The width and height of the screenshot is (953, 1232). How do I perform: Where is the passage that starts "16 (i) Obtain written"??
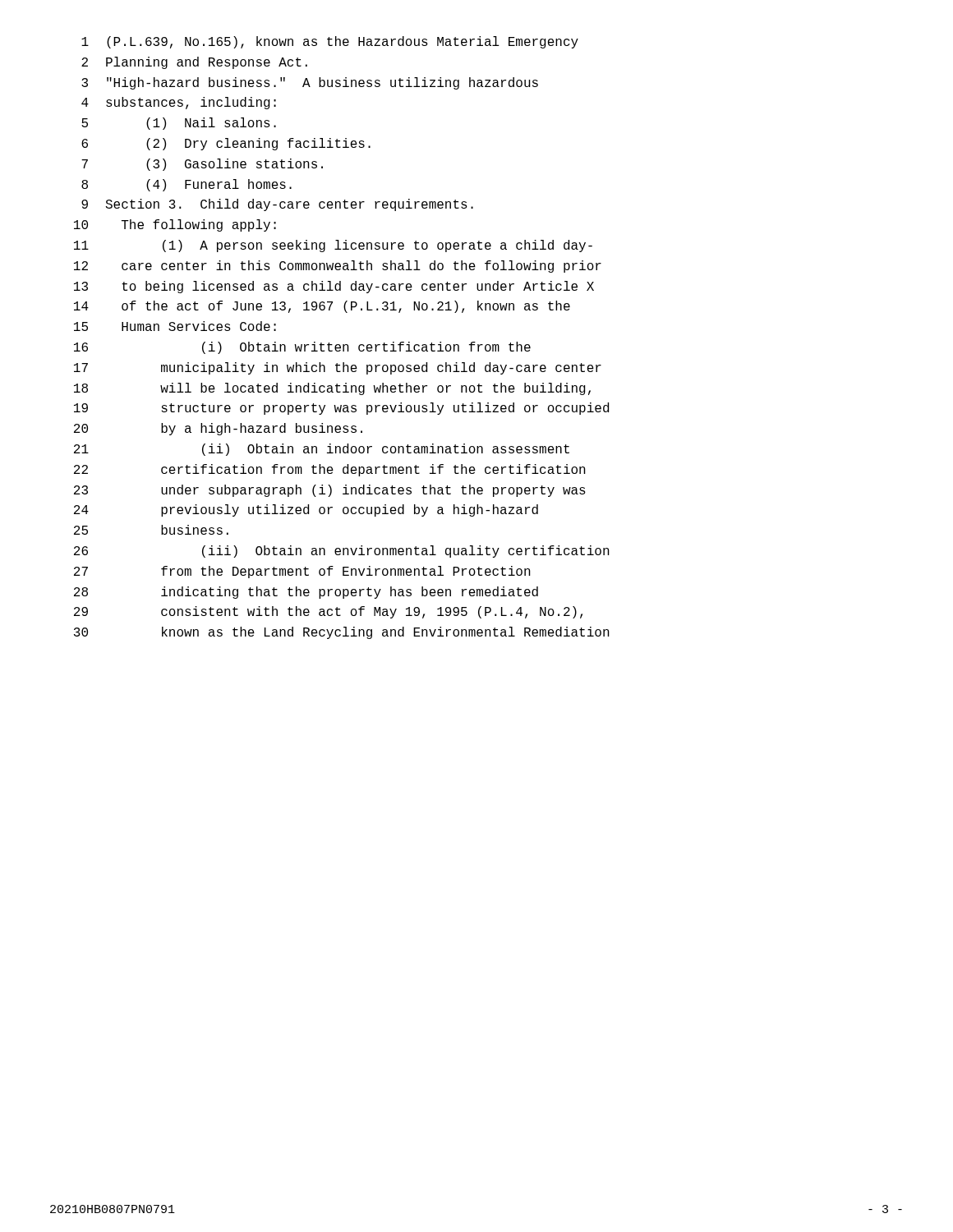290,349
